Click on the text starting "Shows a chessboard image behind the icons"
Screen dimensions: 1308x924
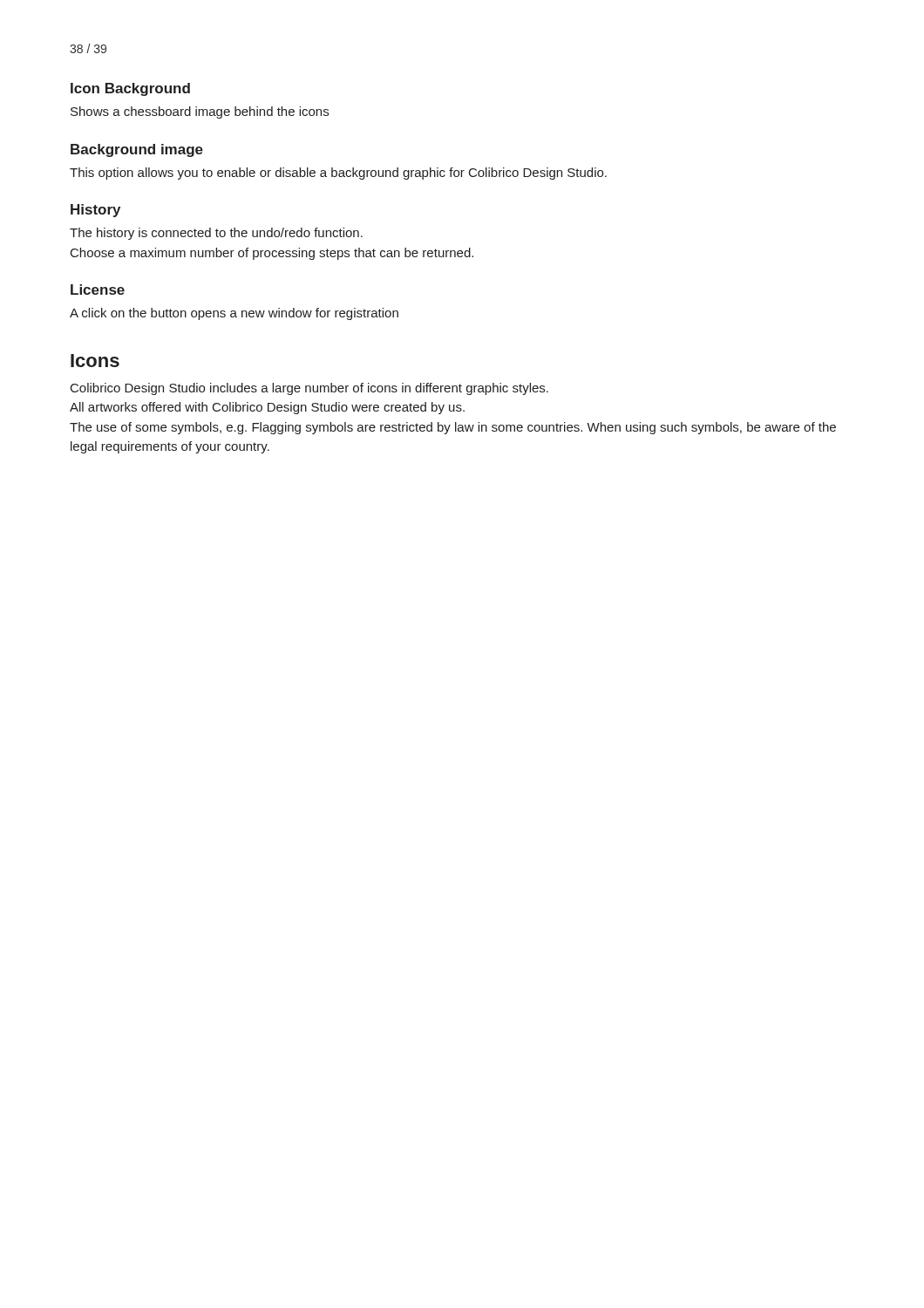[x=199, y=111]
